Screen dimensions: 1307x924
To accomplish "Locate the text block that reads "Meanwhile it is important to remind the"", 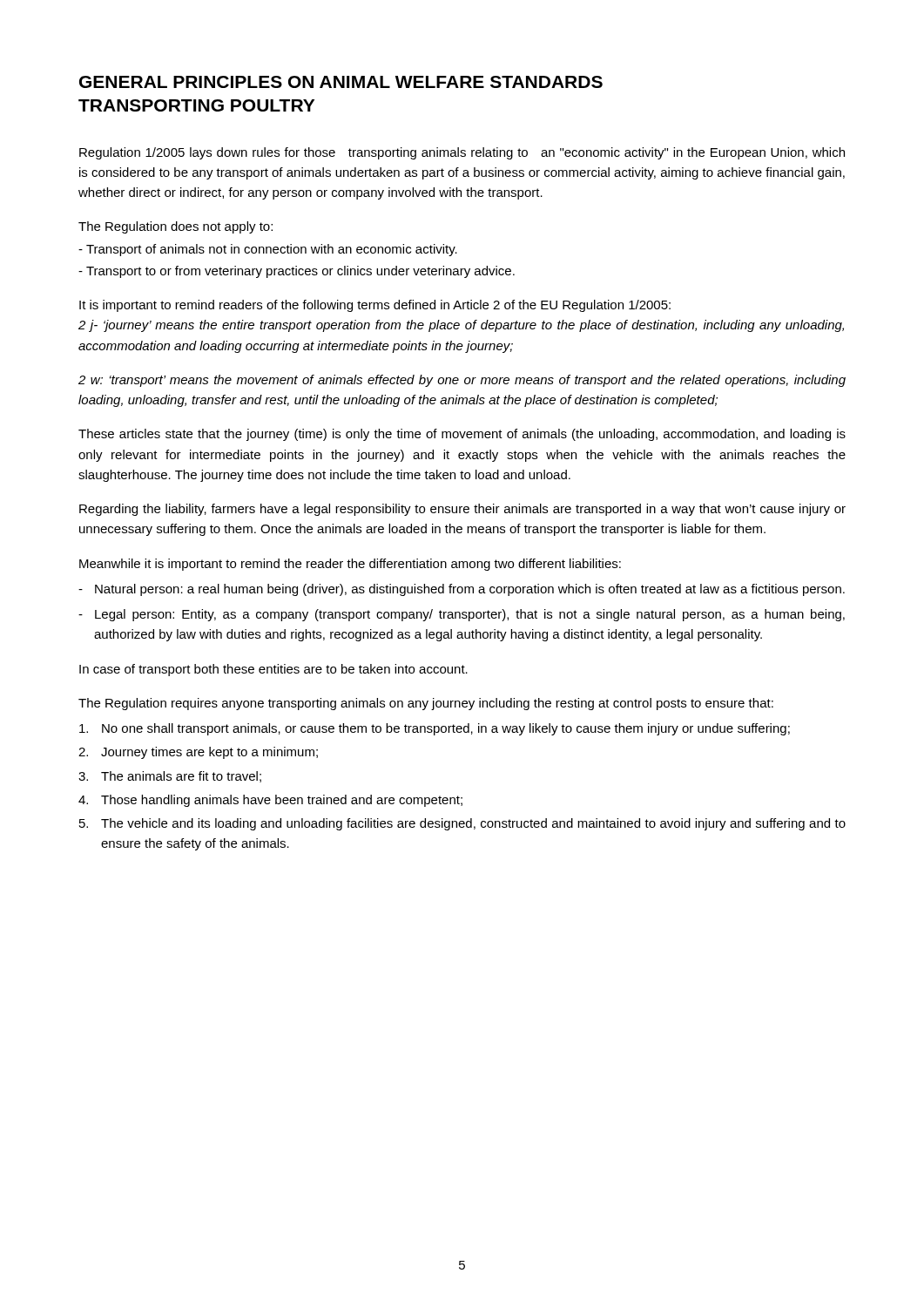I will pyautogui.click(x=350, y=563).
